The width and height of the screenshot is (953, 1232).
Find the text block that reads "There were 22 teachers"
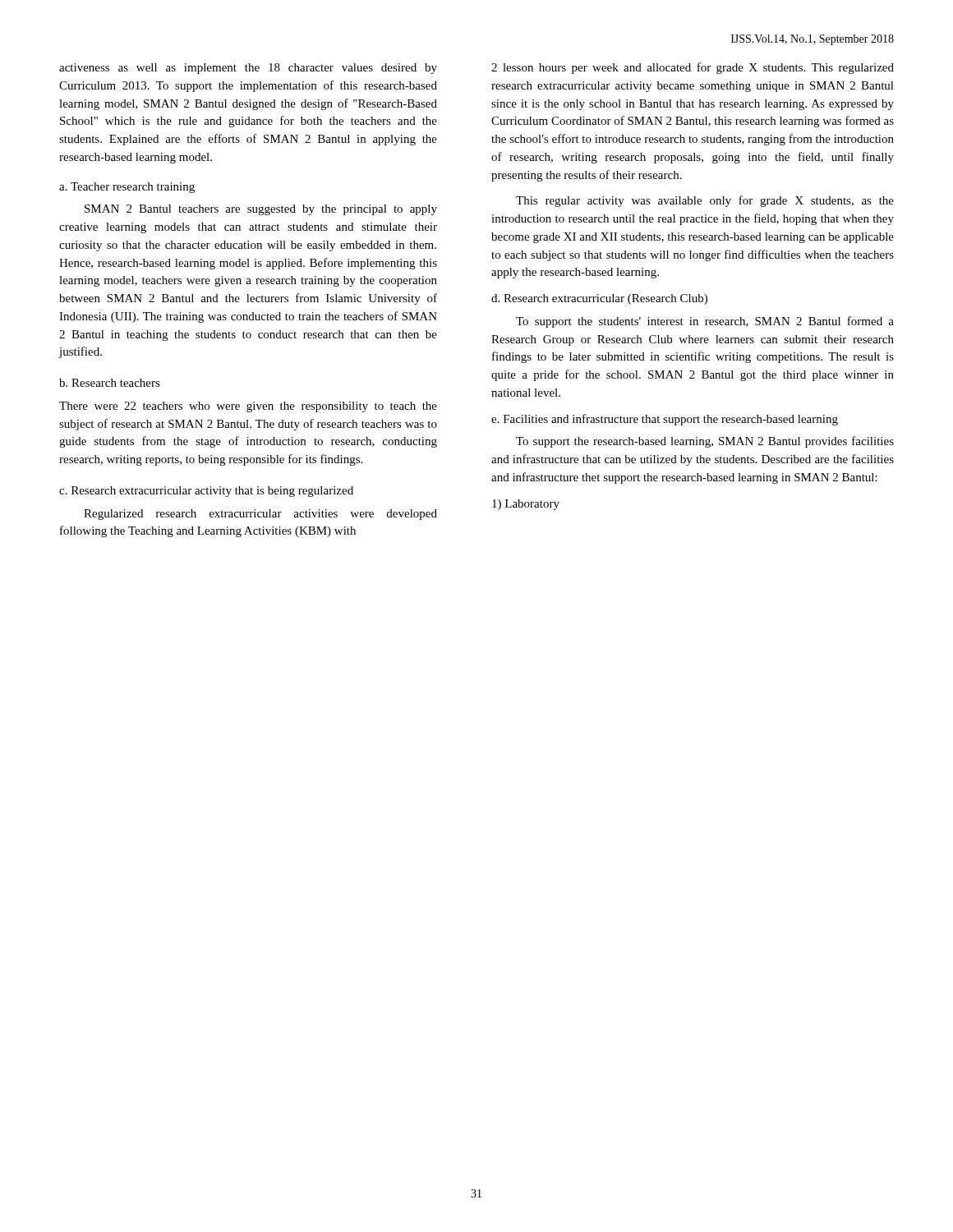(x=248, y=433)
